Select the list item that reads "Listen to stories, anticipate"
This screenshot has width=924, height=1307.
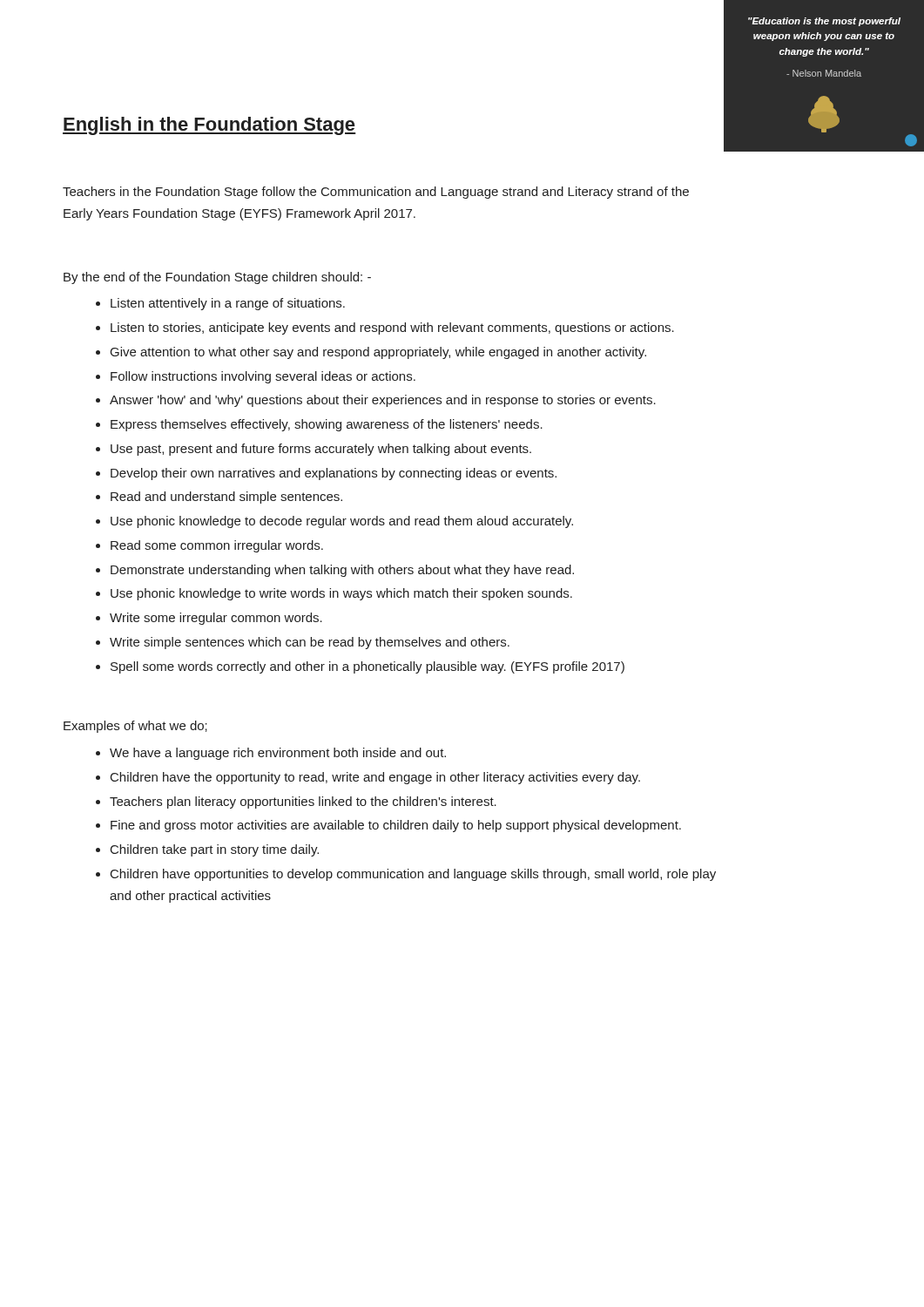pyautogui.click(x=392, y=327)
